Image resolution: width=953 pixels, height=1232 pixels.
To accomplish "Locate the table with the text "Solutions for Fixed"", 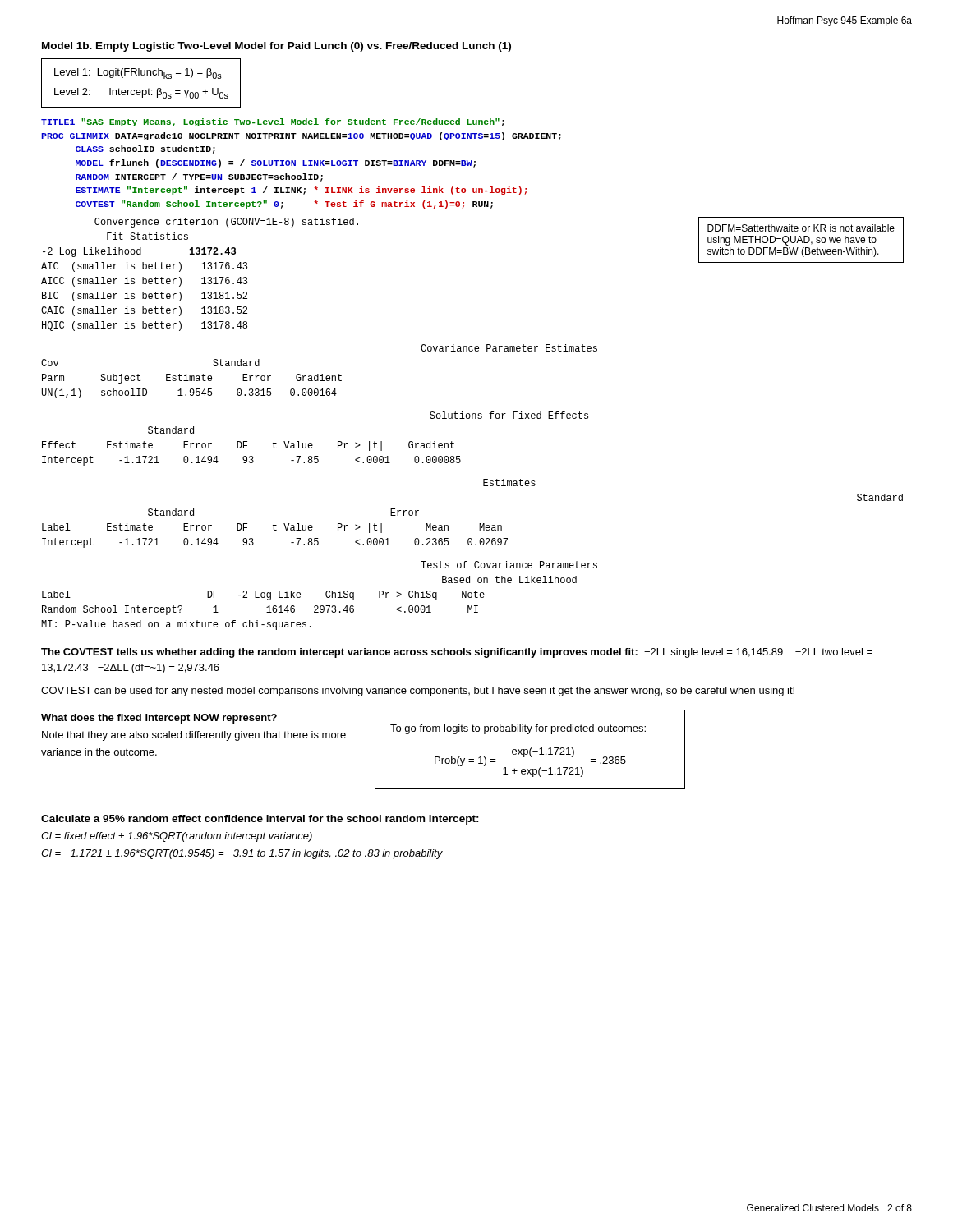I will 476,438.
